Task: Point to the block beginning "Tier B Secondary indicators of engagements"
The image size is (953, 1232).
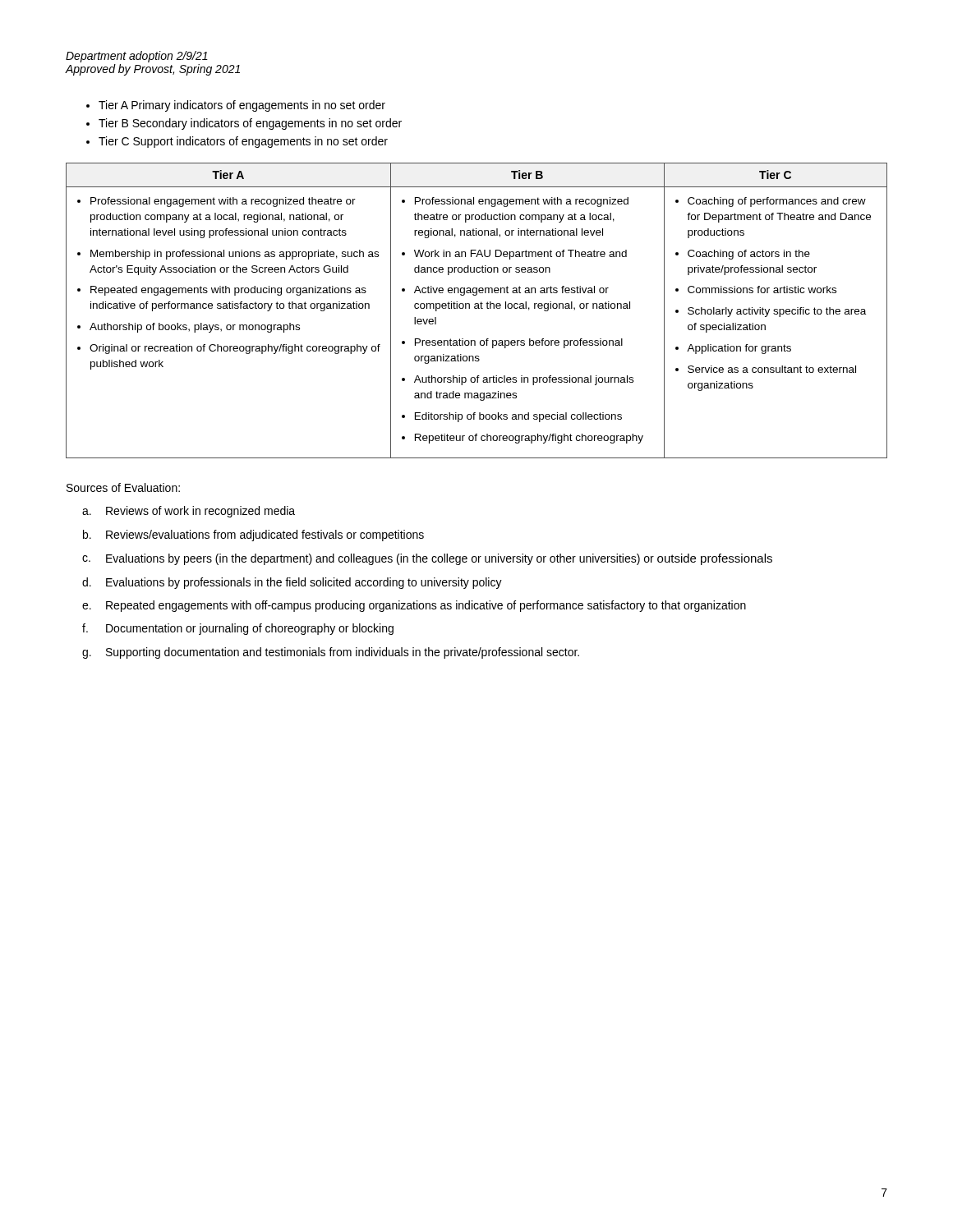Action: point(250,124)
